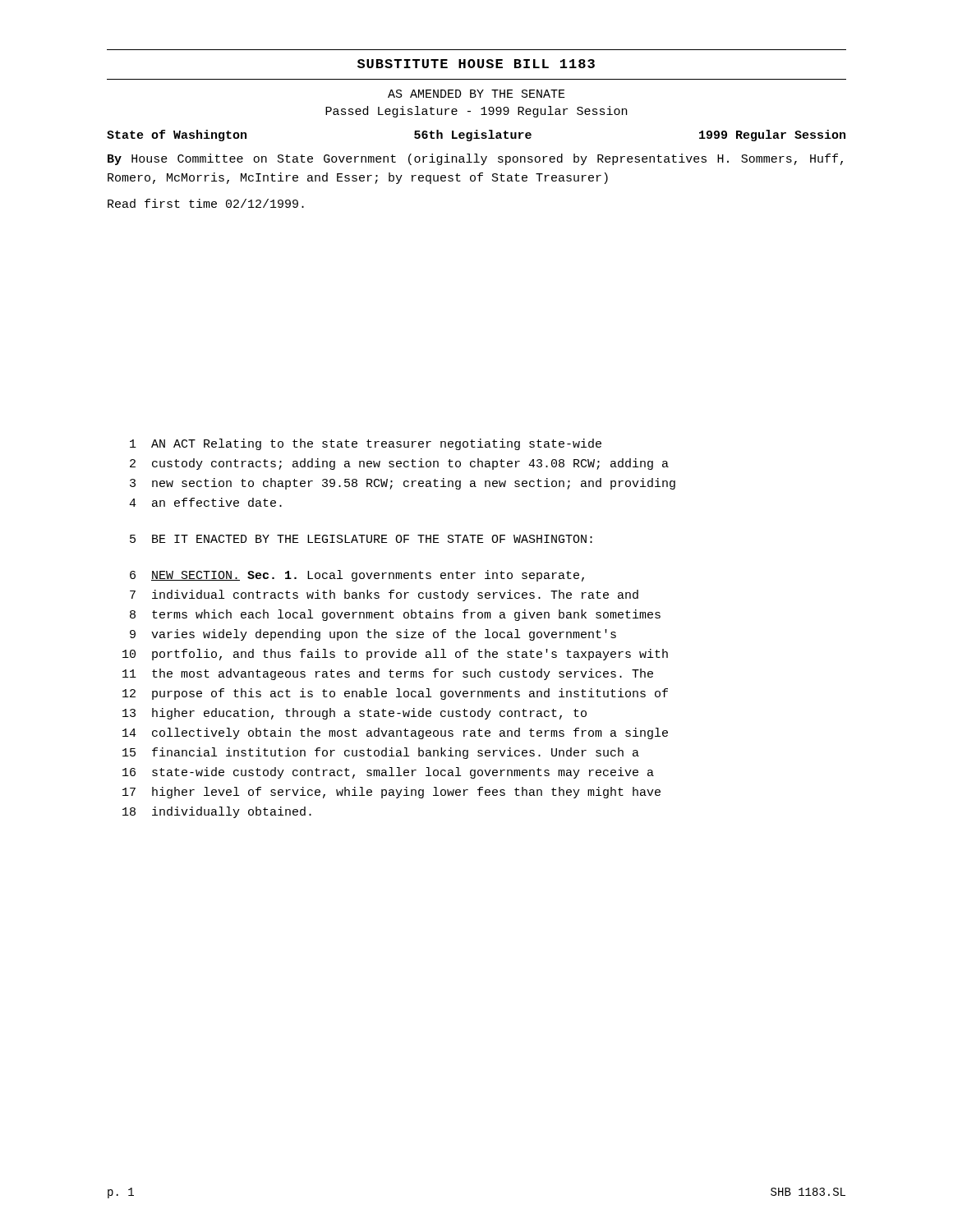Click on the text starting "10 portfolio, and thus fails"
This screenshot has height=1232, width=953.
pos(476,655)
